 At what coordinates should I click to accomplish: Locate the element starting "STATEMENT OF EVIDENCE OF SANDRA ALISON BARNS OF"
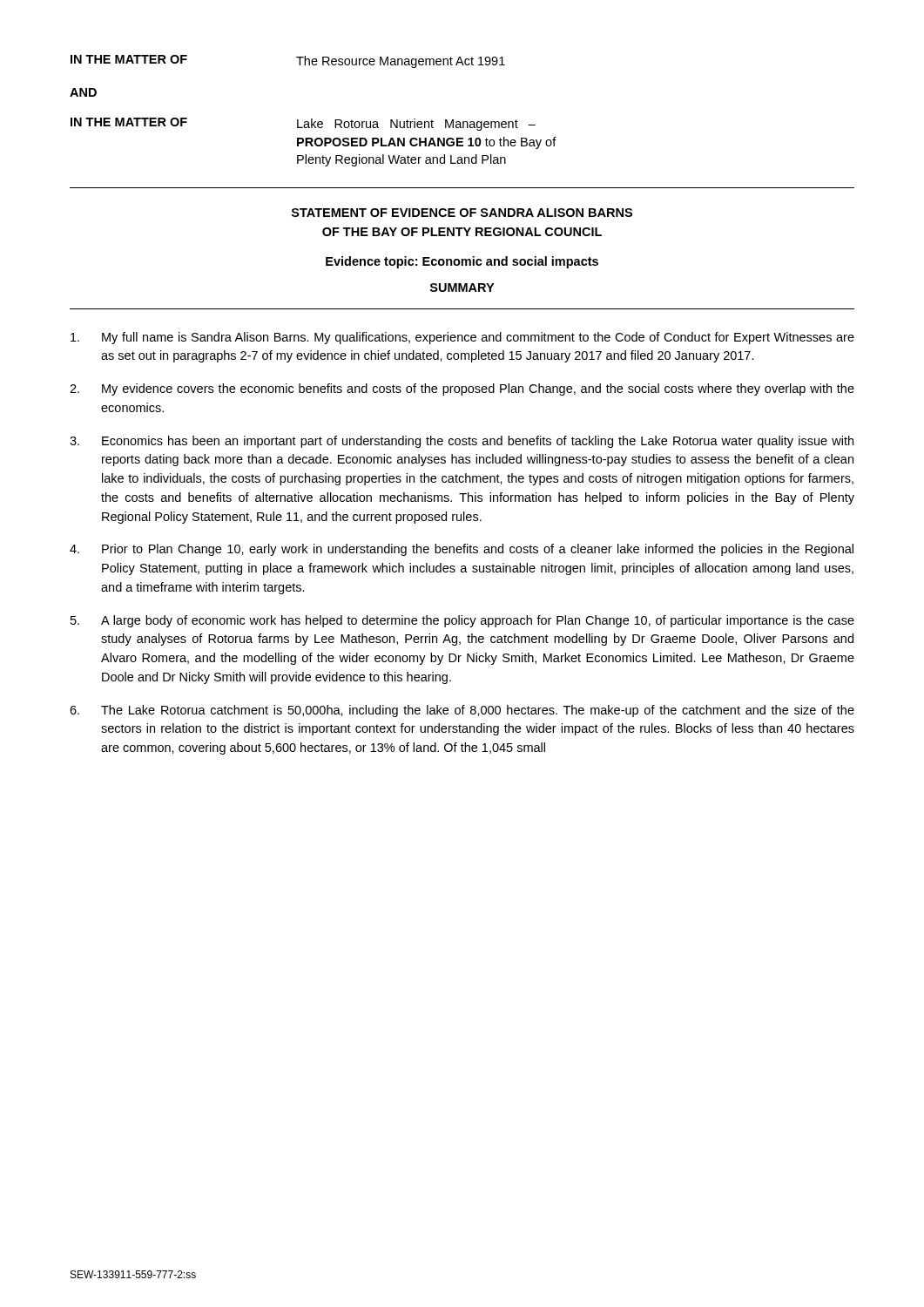(x=462, y=222)
